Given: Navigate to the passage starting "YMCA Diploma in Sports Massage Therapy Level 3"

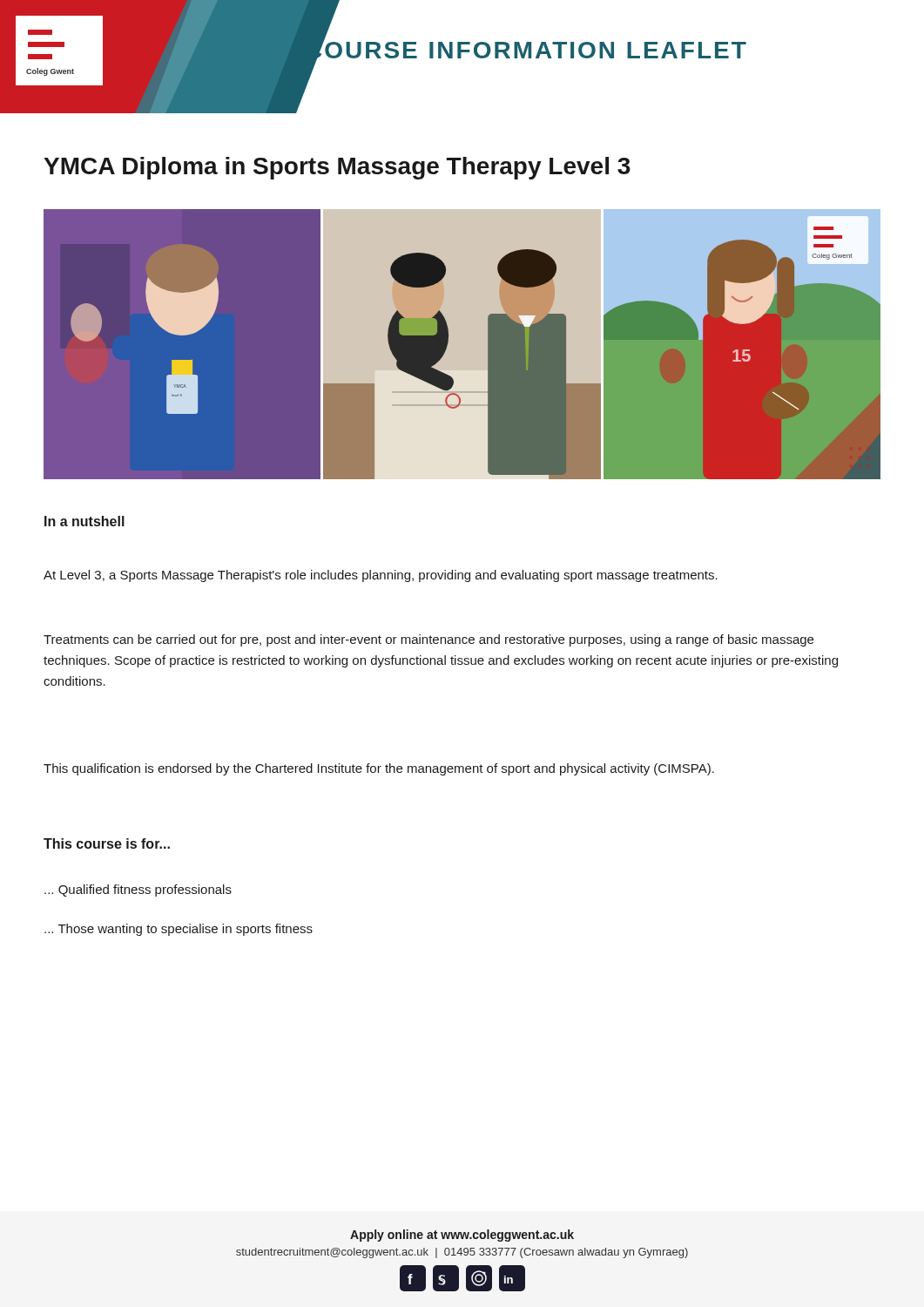Looking at the screenshot, I should [462, 166].
